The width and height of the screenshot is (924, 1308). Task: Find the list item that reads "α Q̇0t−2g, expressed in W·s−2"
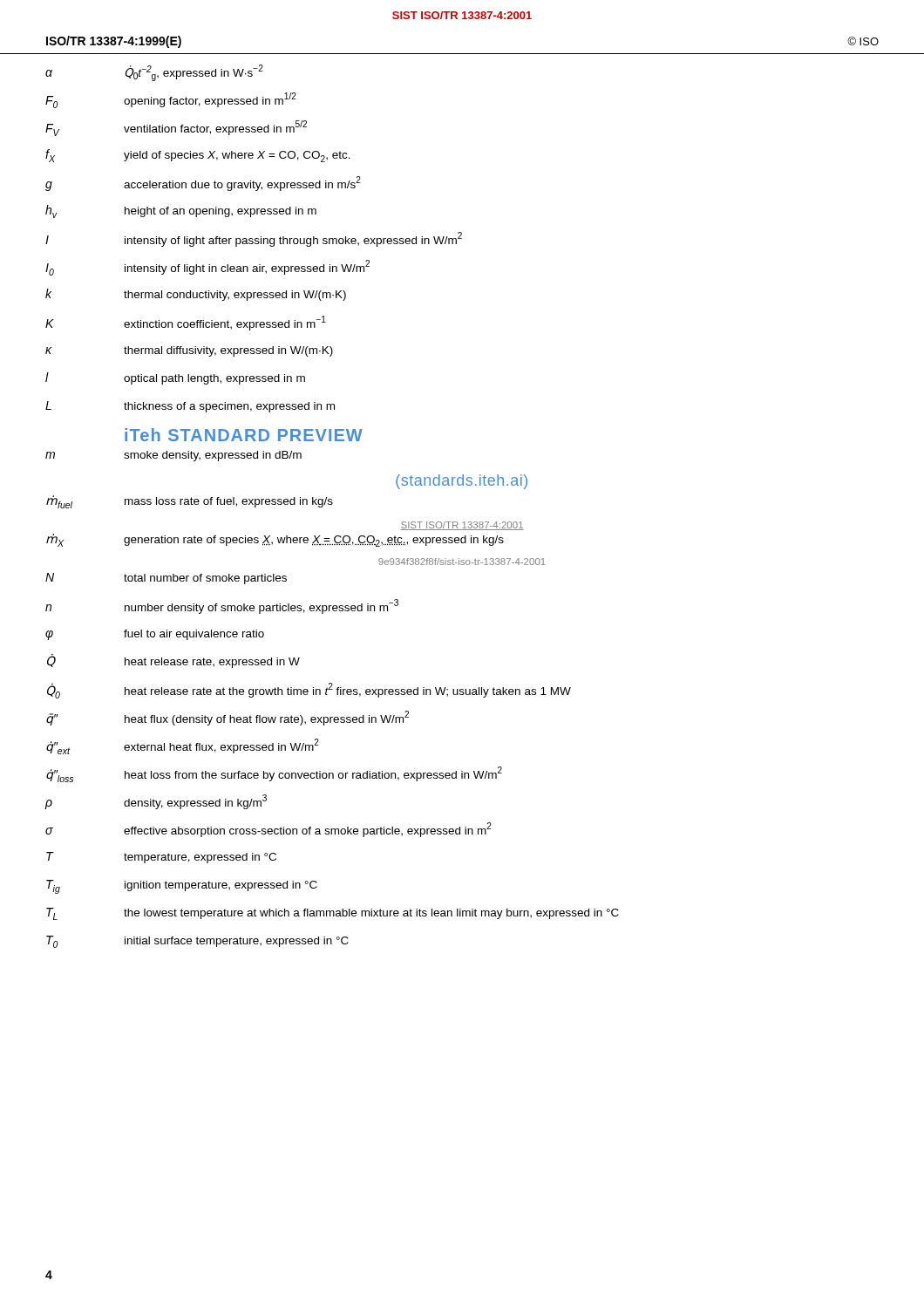(x=154, y=73)
